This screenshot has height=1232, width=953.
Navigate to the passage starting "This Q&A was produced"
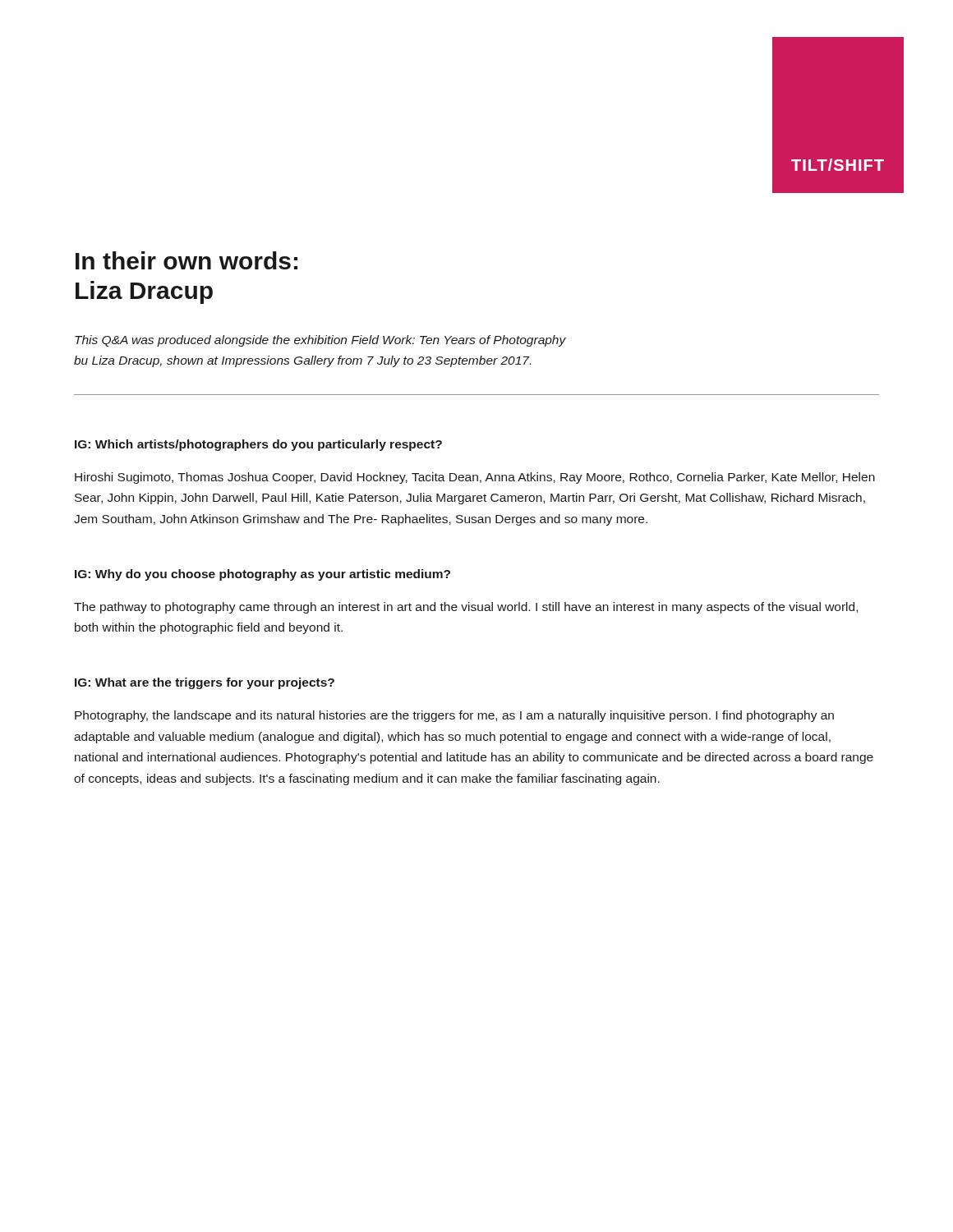pyautogui.click(x=320, y=350)
